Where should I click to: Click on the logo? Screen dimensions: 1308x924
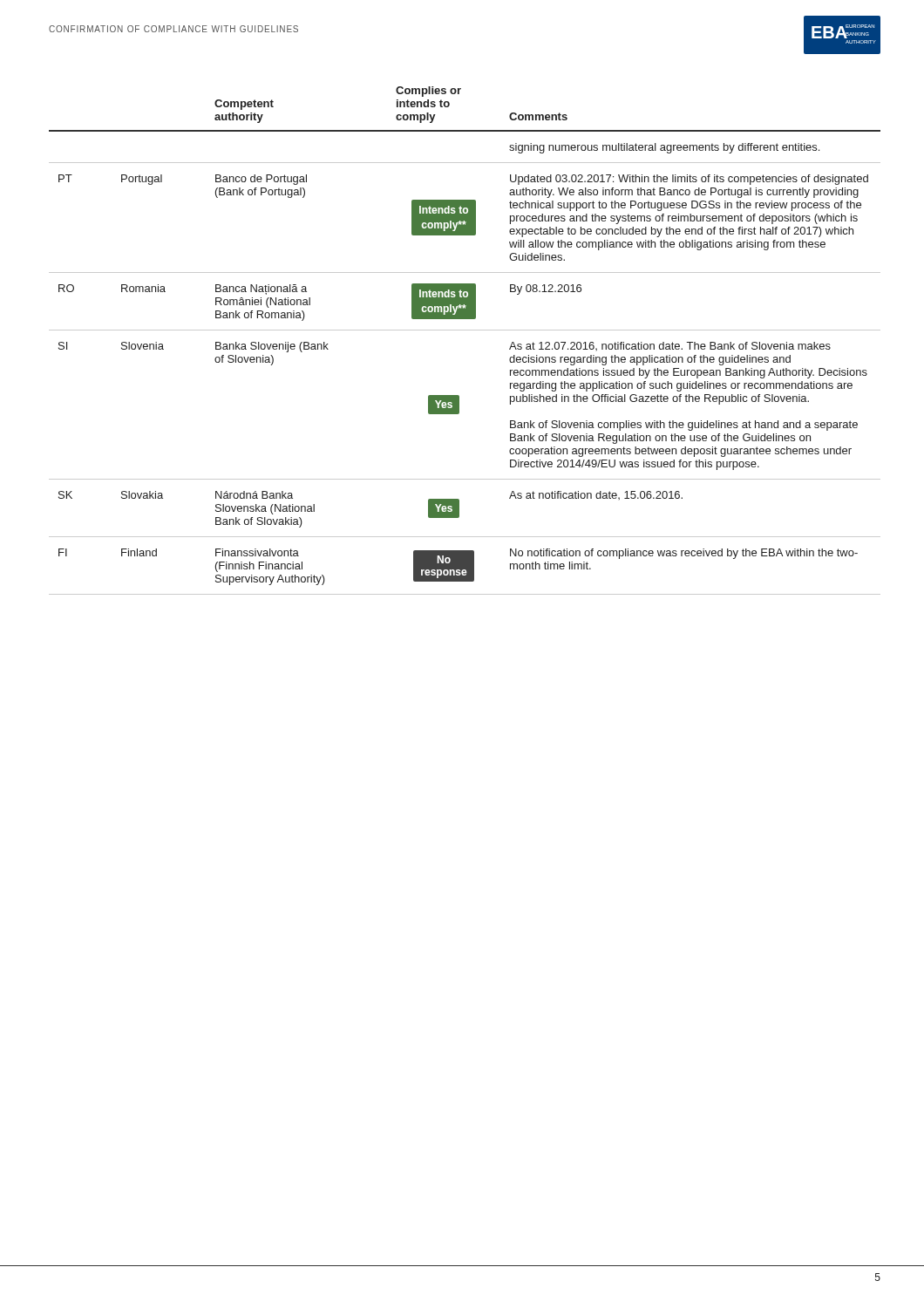pyautogui.click(x=842, y=36)
